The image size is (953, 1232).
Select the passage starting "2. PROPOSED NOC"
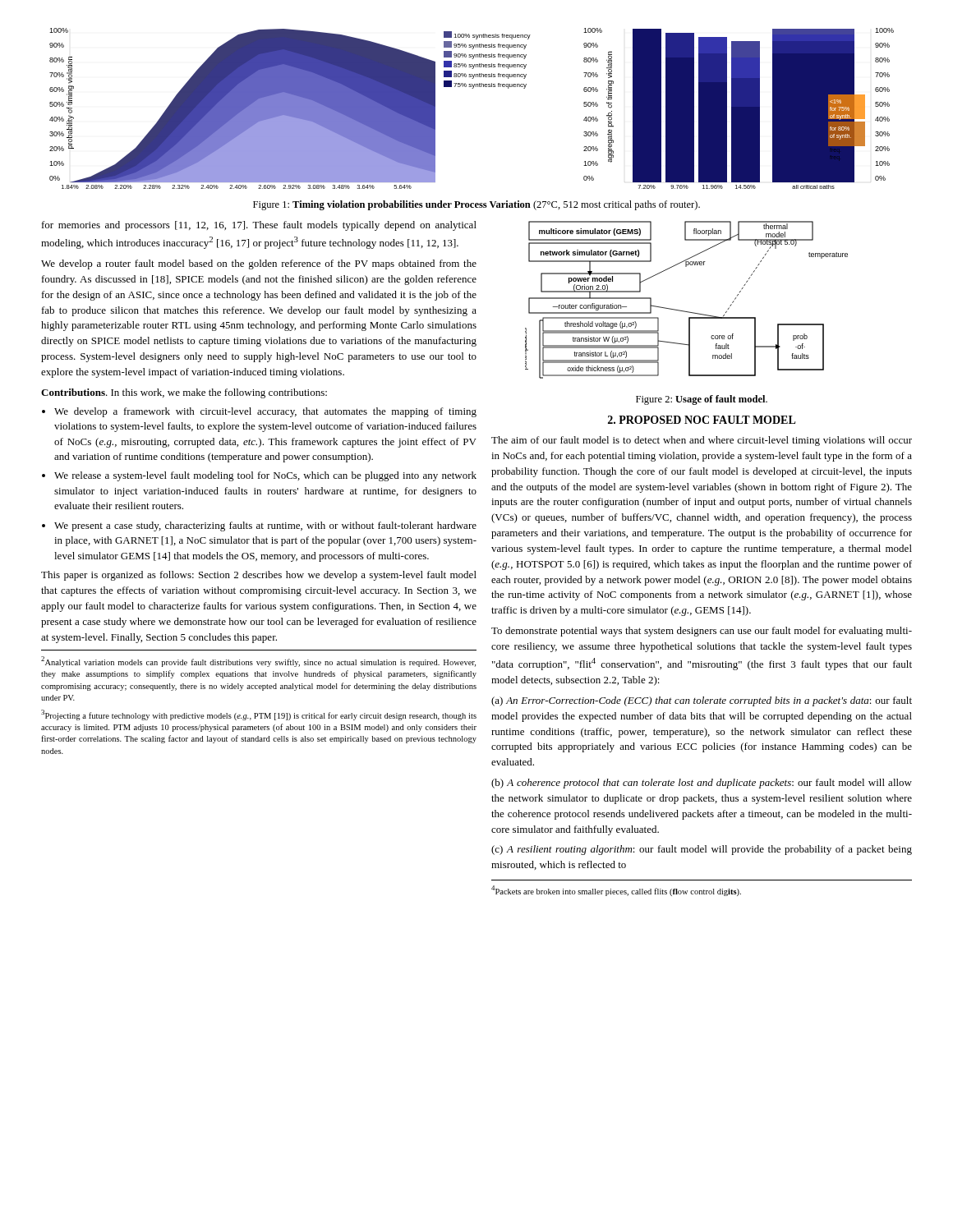[x=702, y=420]
